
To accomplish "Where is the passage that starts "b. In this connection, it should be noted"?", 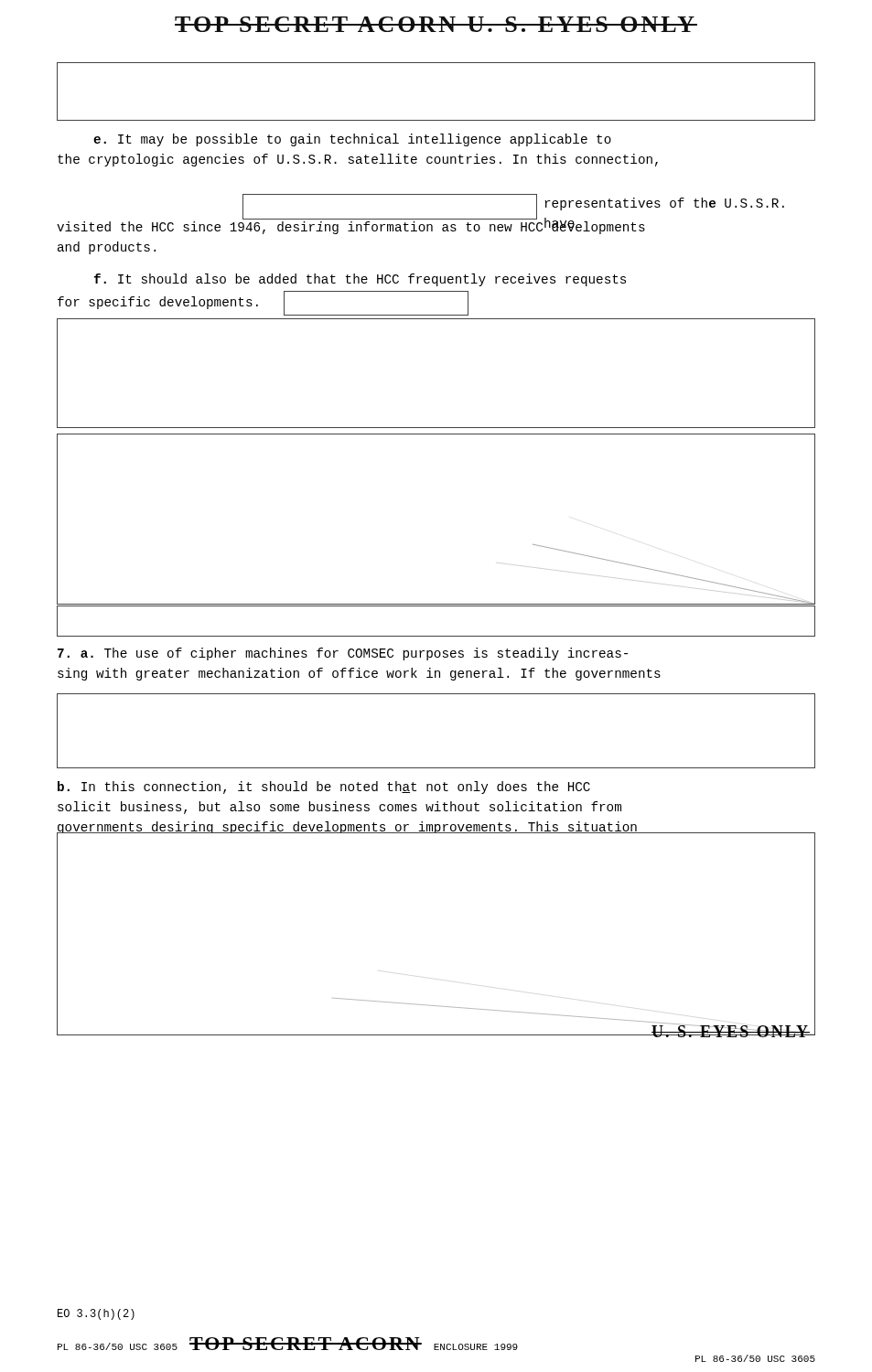I will (436, 808).
